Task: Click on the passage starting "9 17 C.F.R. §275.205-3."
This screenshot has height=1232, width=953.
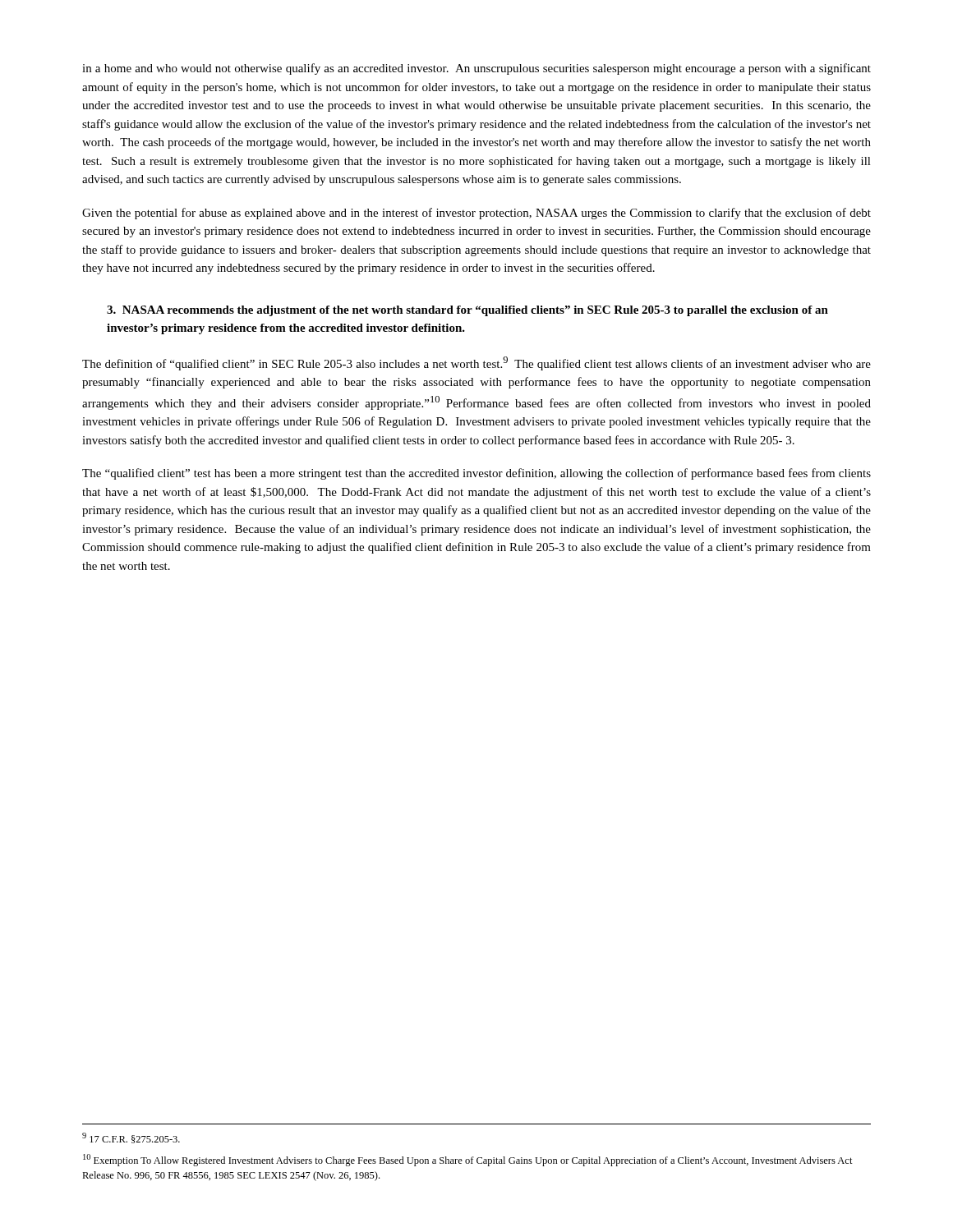Action: (131, 1138)
